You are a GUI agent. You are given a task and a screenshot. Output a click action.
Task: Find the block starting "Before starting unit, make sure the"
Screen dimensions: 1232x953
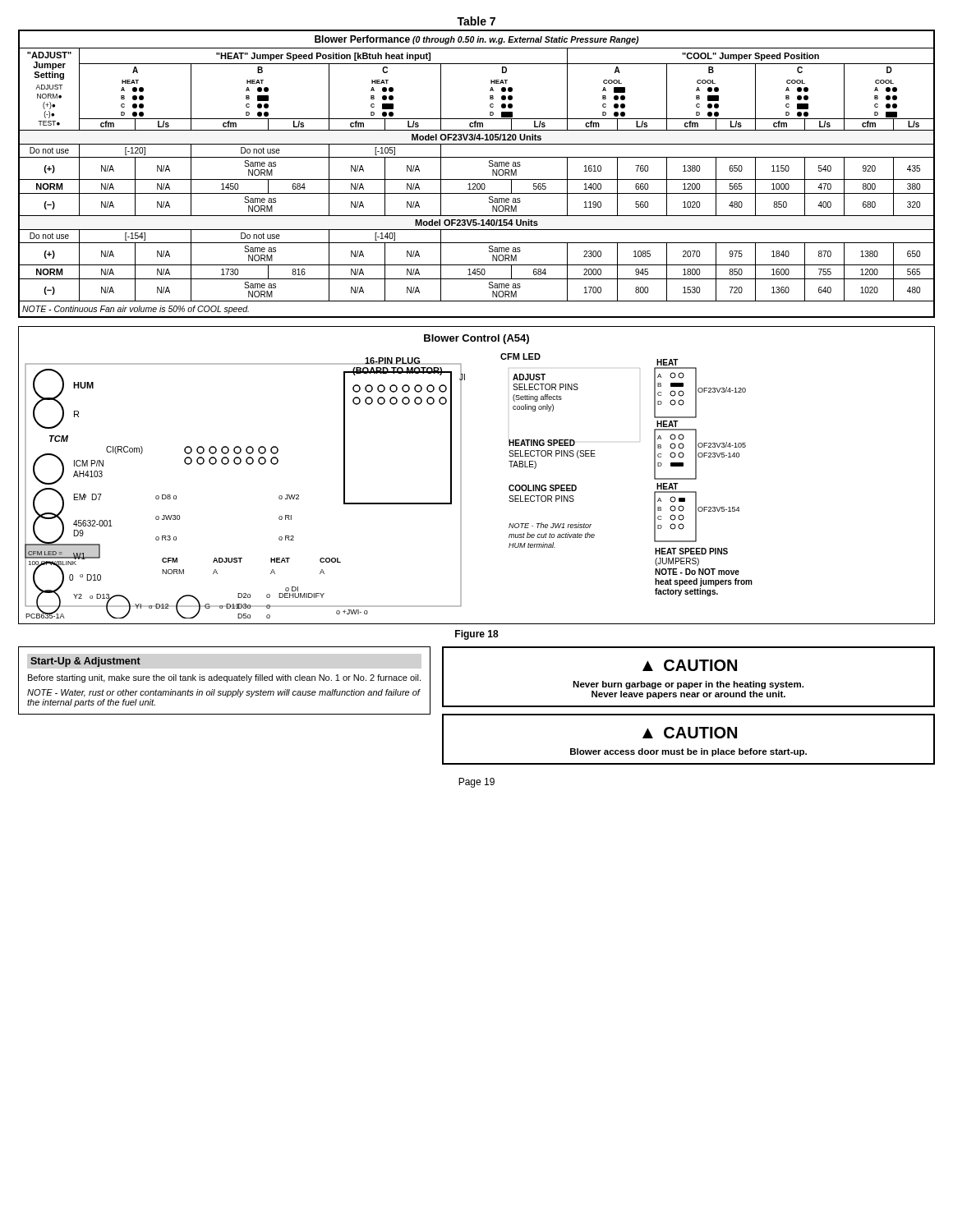224,678
